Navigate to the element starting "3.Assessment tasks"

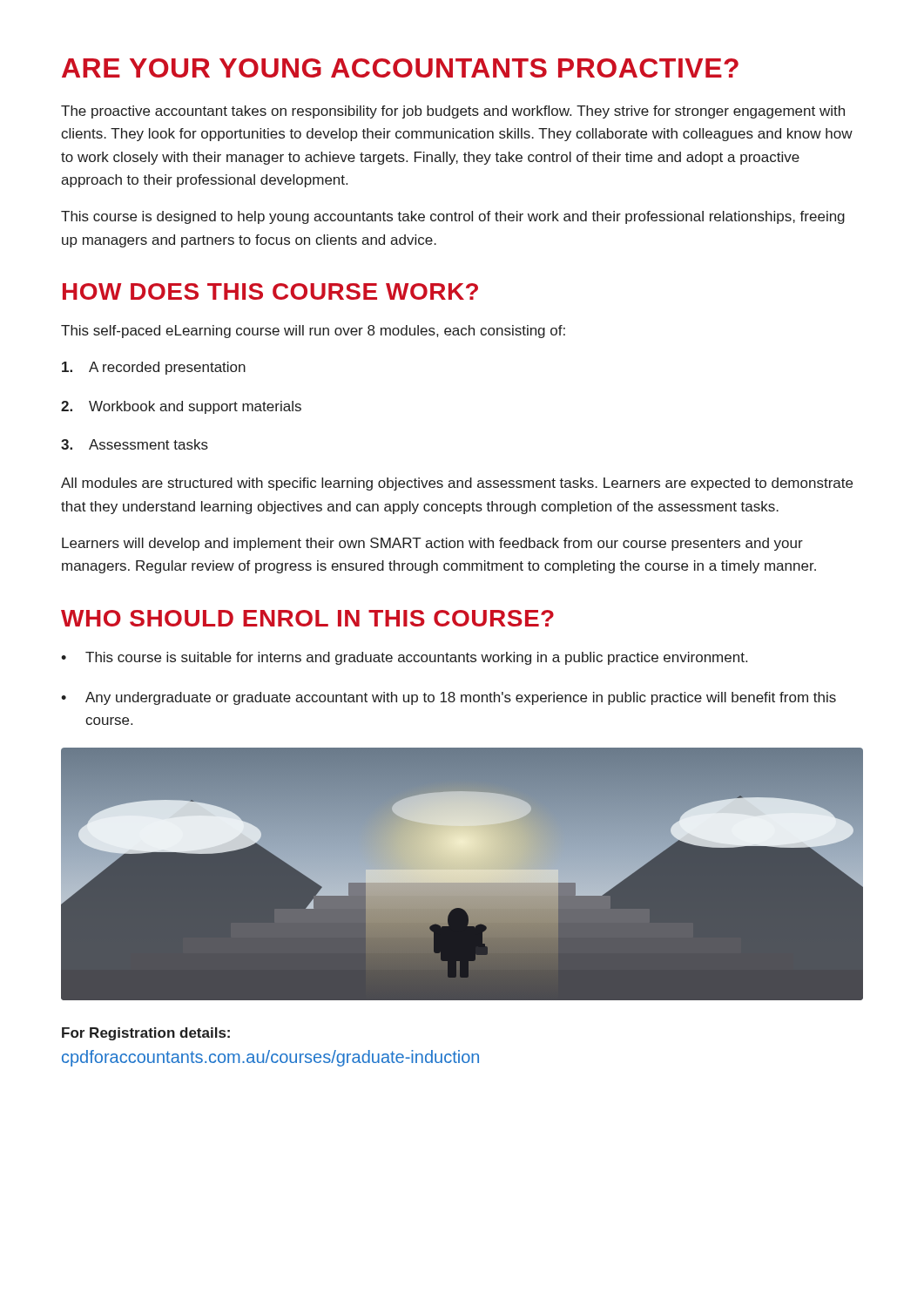135,444
